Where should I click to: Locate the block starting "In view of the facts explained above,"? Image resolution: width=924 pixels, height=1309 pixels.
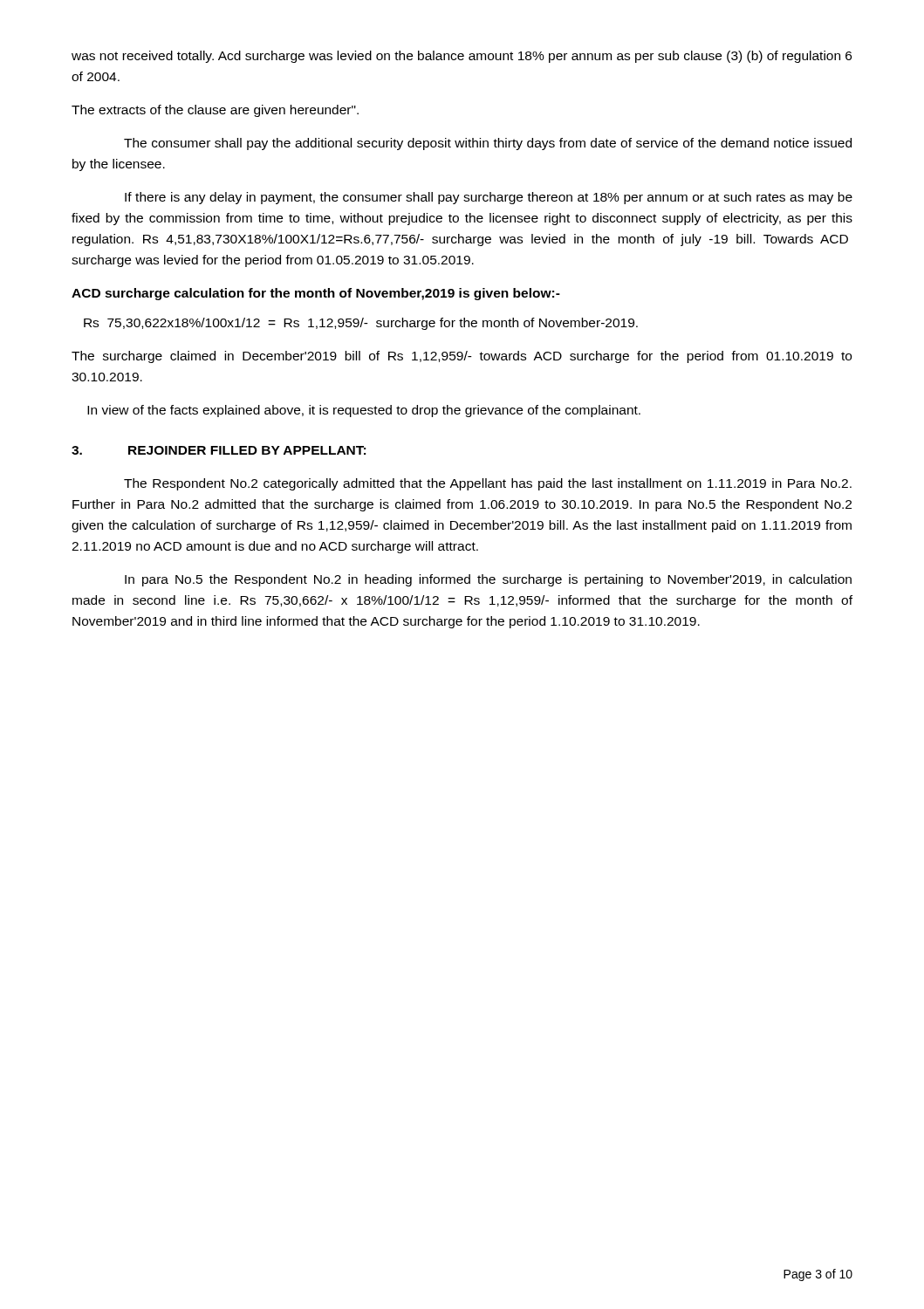point(462,410)
